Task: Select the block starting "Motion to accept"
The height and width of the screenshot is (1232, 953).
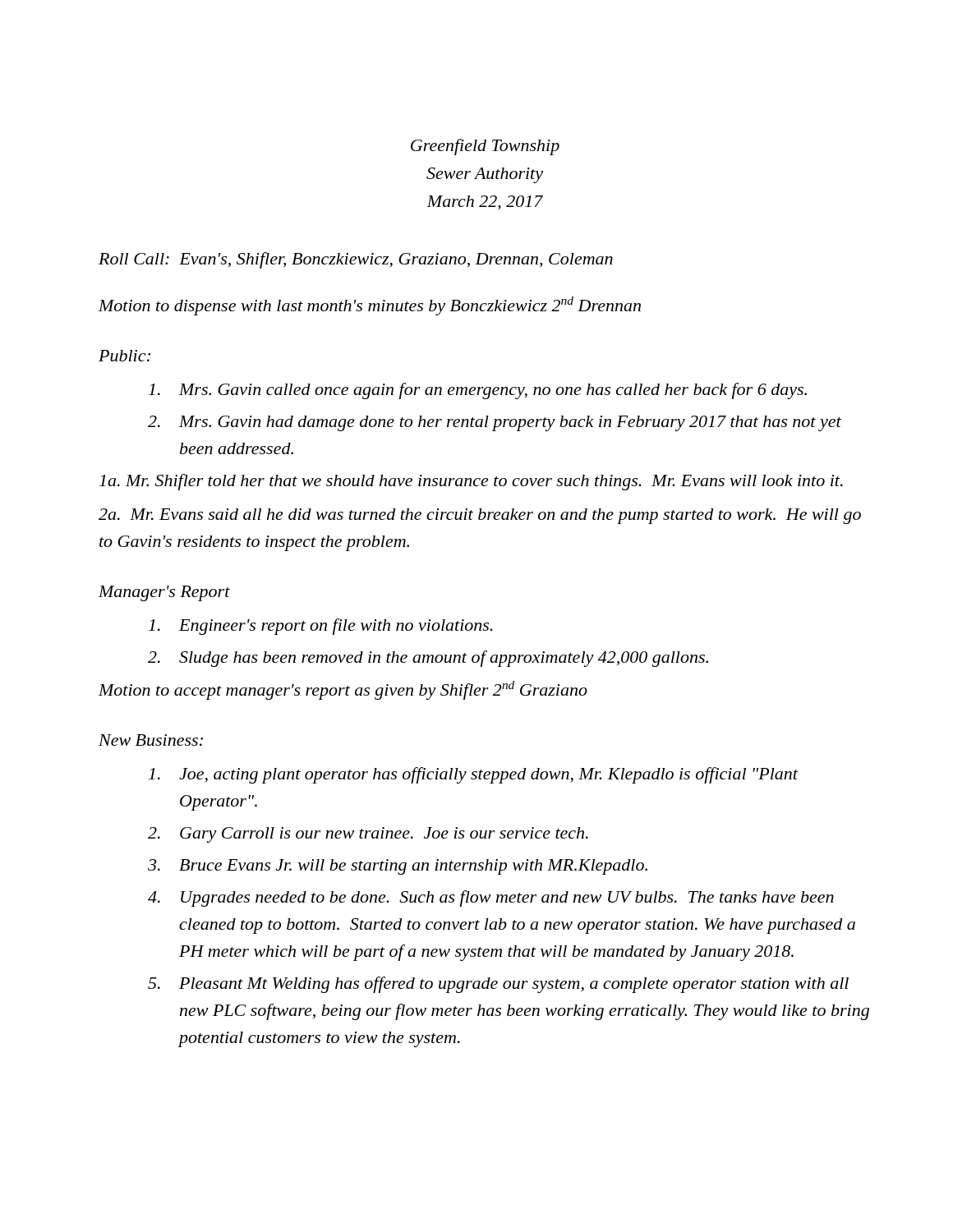Action: (x=343, y=689)
